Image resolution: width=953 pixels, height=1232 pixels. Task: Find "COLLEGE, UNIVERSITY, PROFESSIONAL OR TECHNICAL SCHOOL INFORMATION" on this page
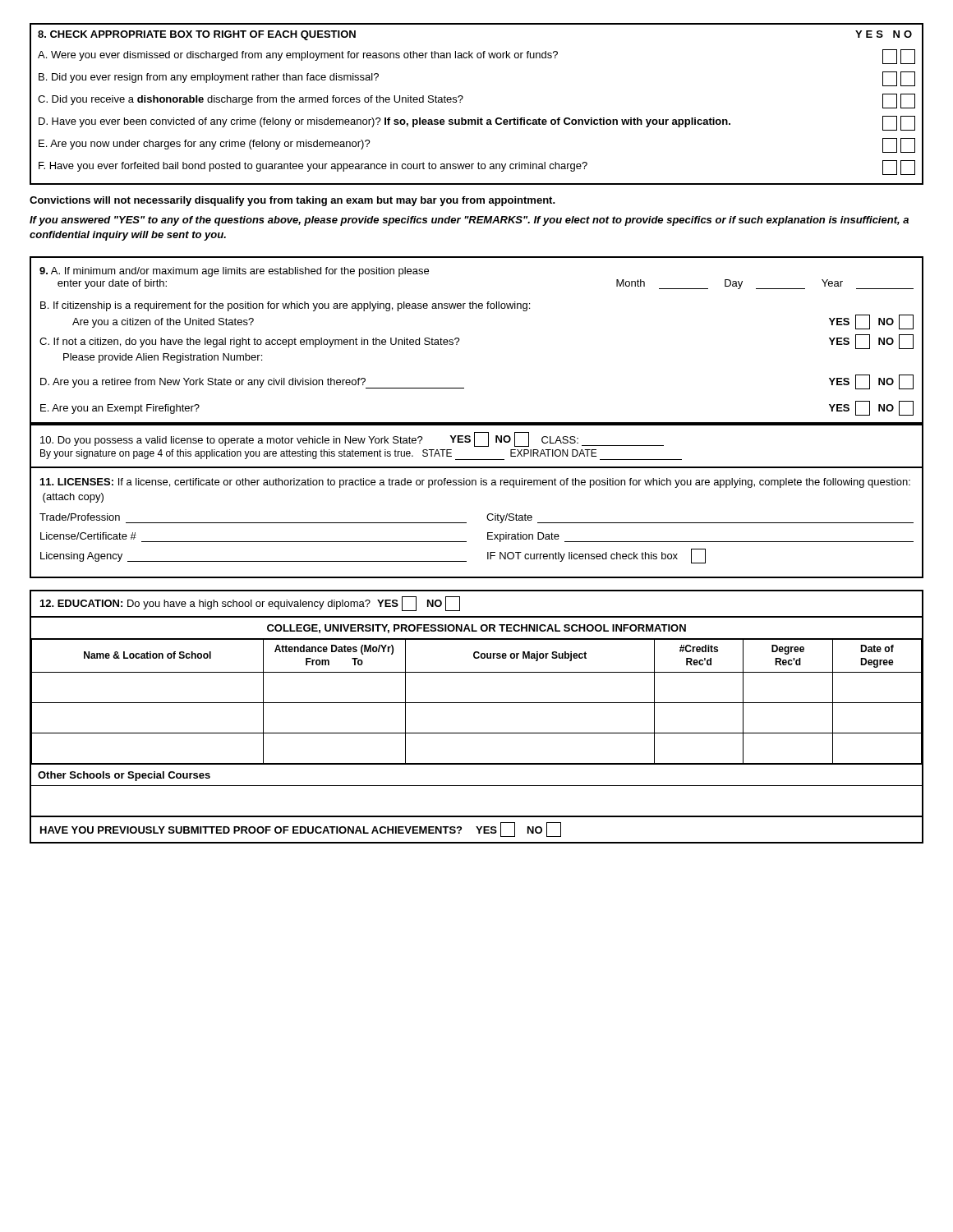coord(476,628)
